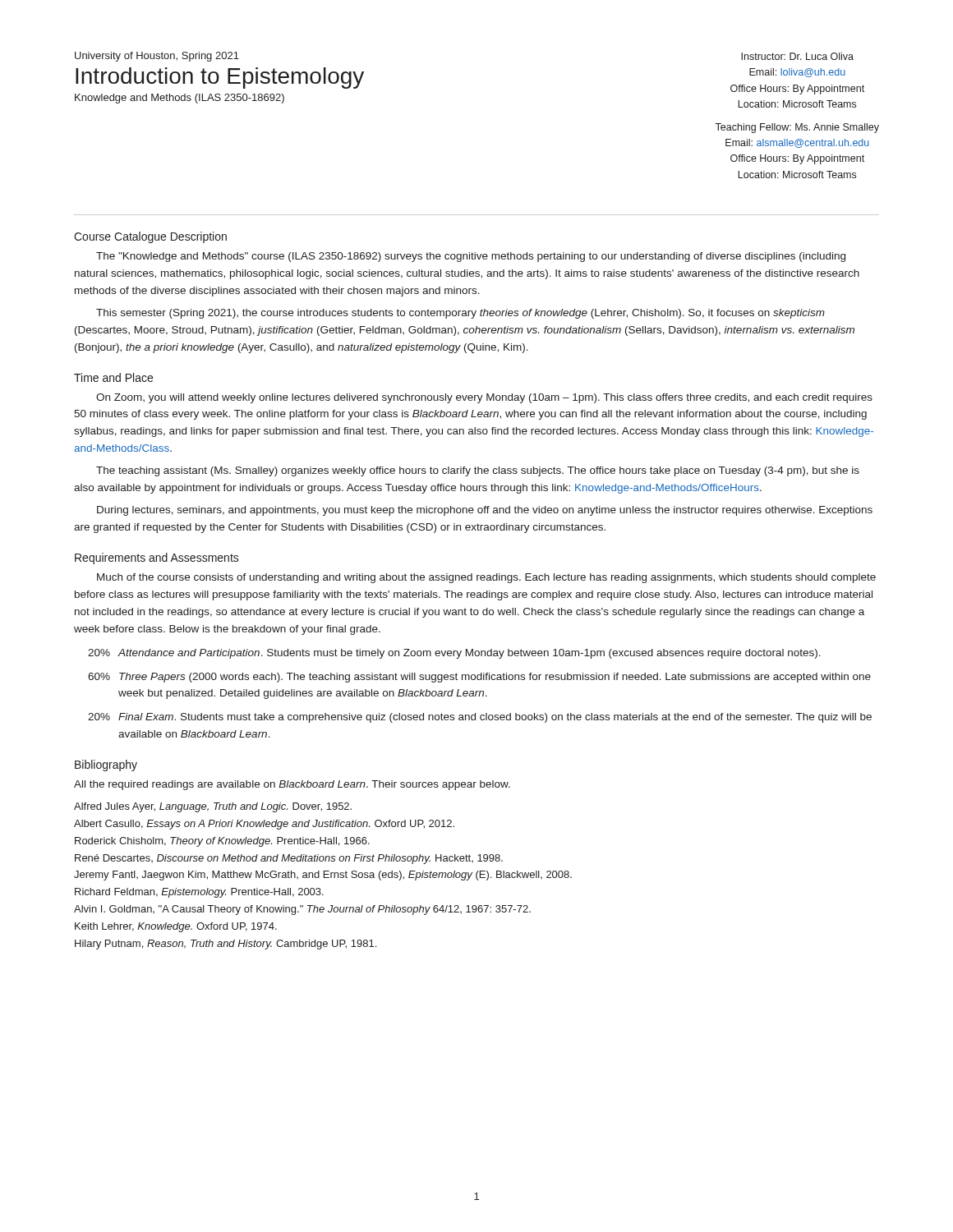The image size is (953, 1232).
Task: Point to the block beginning "On Zoom, you will attend weekly online"
Action: point(476,463)
